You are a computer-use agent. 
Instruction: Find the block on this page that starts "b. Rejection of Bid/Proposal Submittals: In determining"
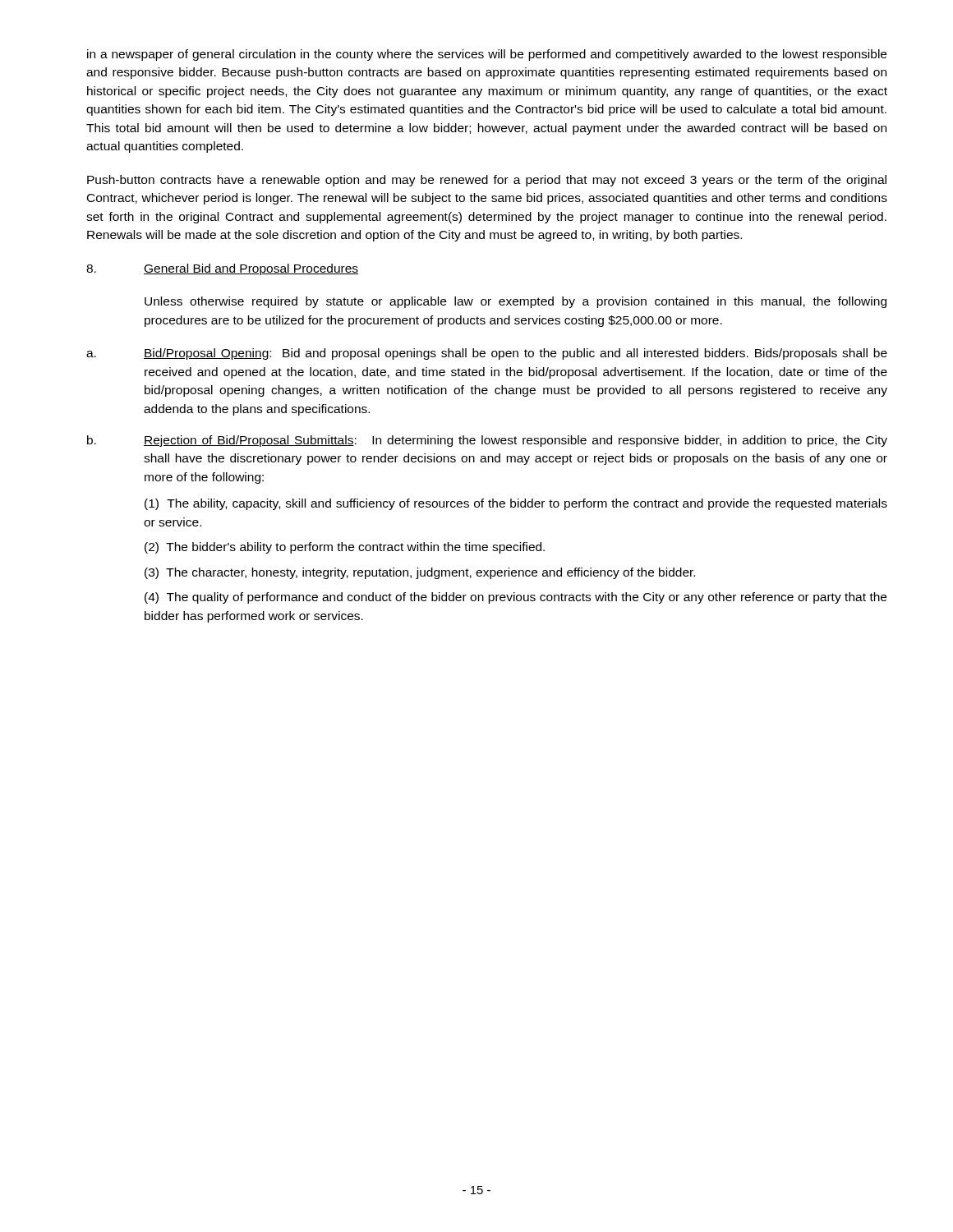coord(487,441)
